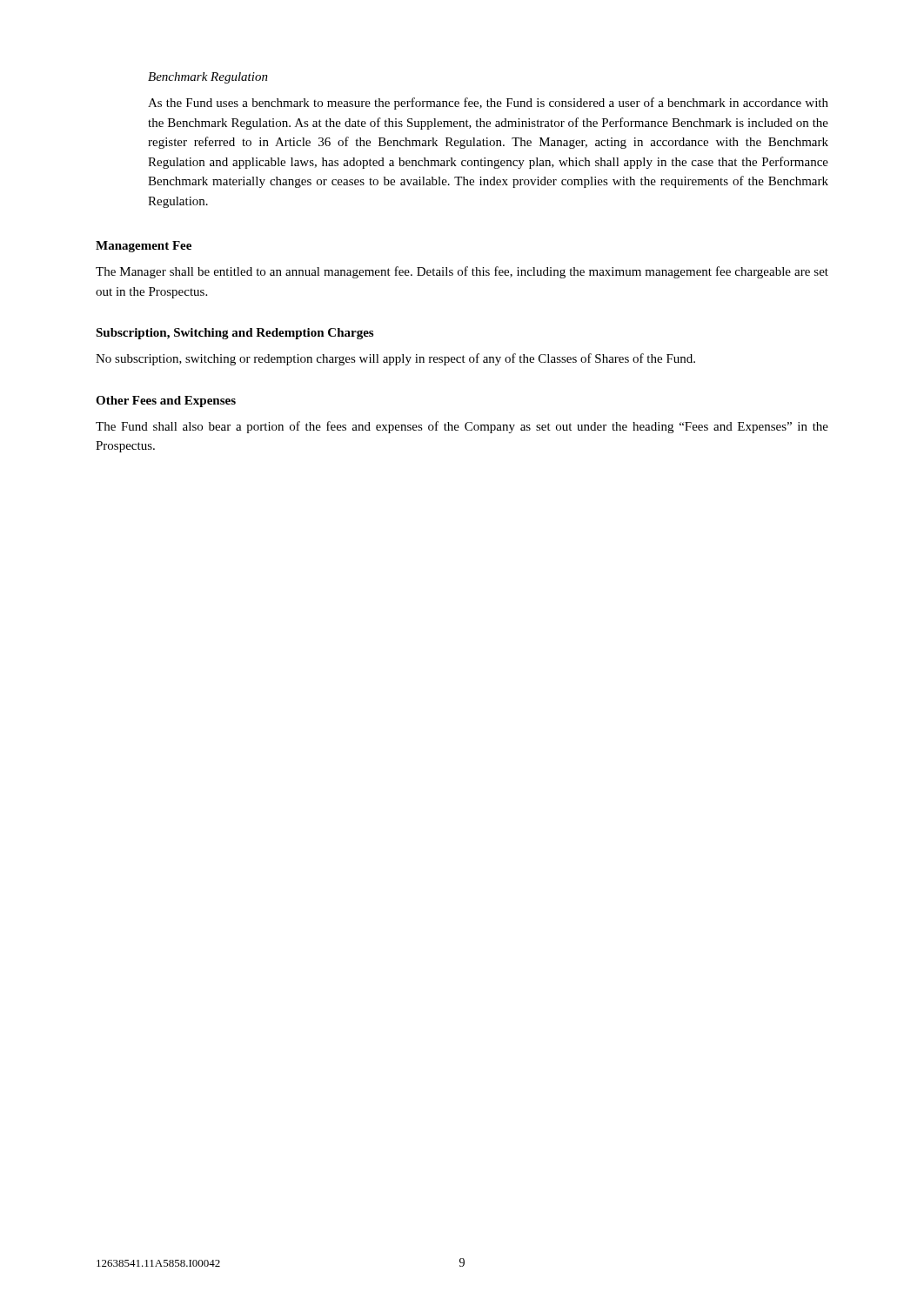924x1305 pixels.
Task: Point to the element starting "Management Fee"
Action: pyautogui.click(x=144, y=245)
